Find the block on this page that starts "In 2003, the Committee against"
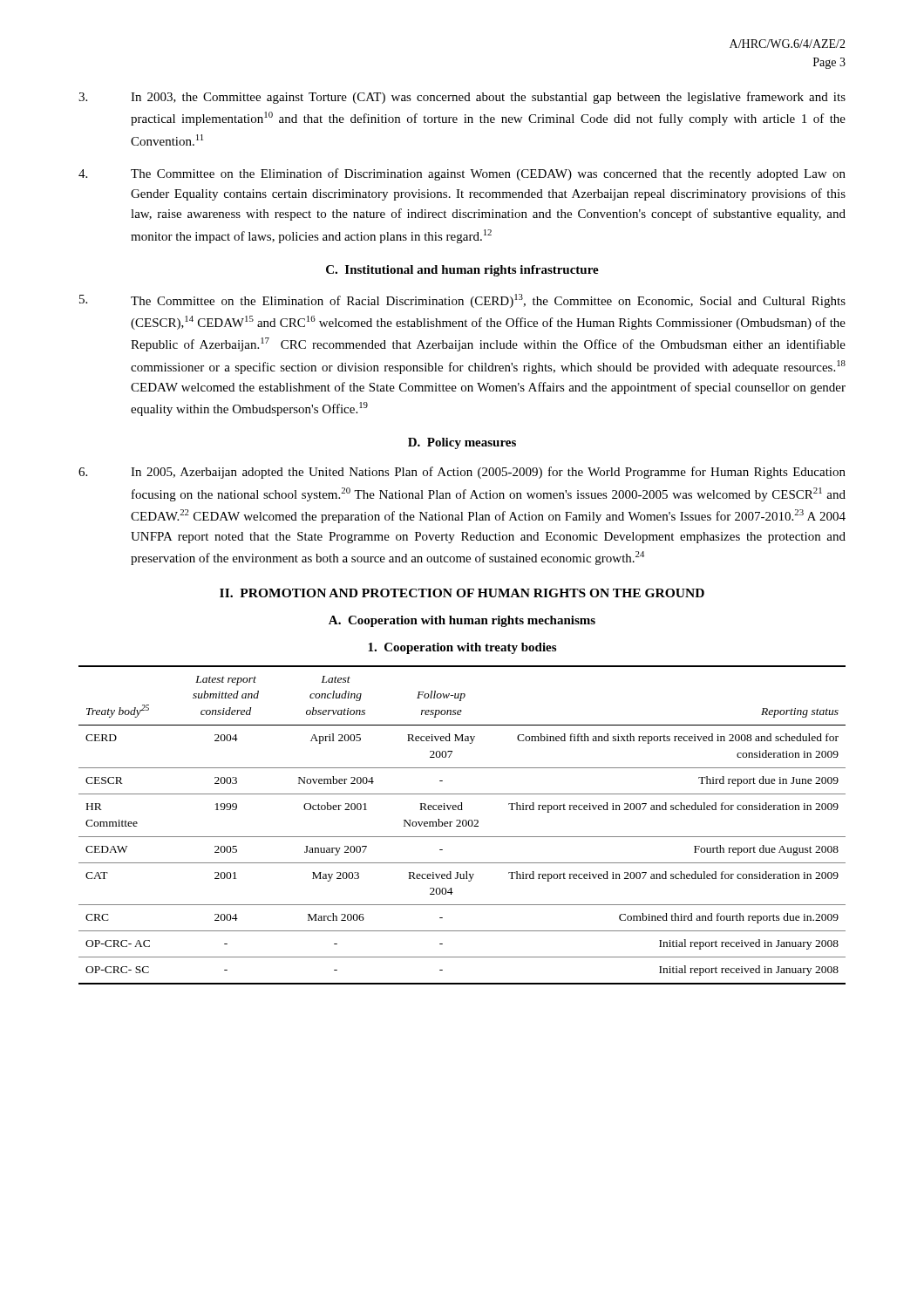924x1308 pixels. point(462,119)
